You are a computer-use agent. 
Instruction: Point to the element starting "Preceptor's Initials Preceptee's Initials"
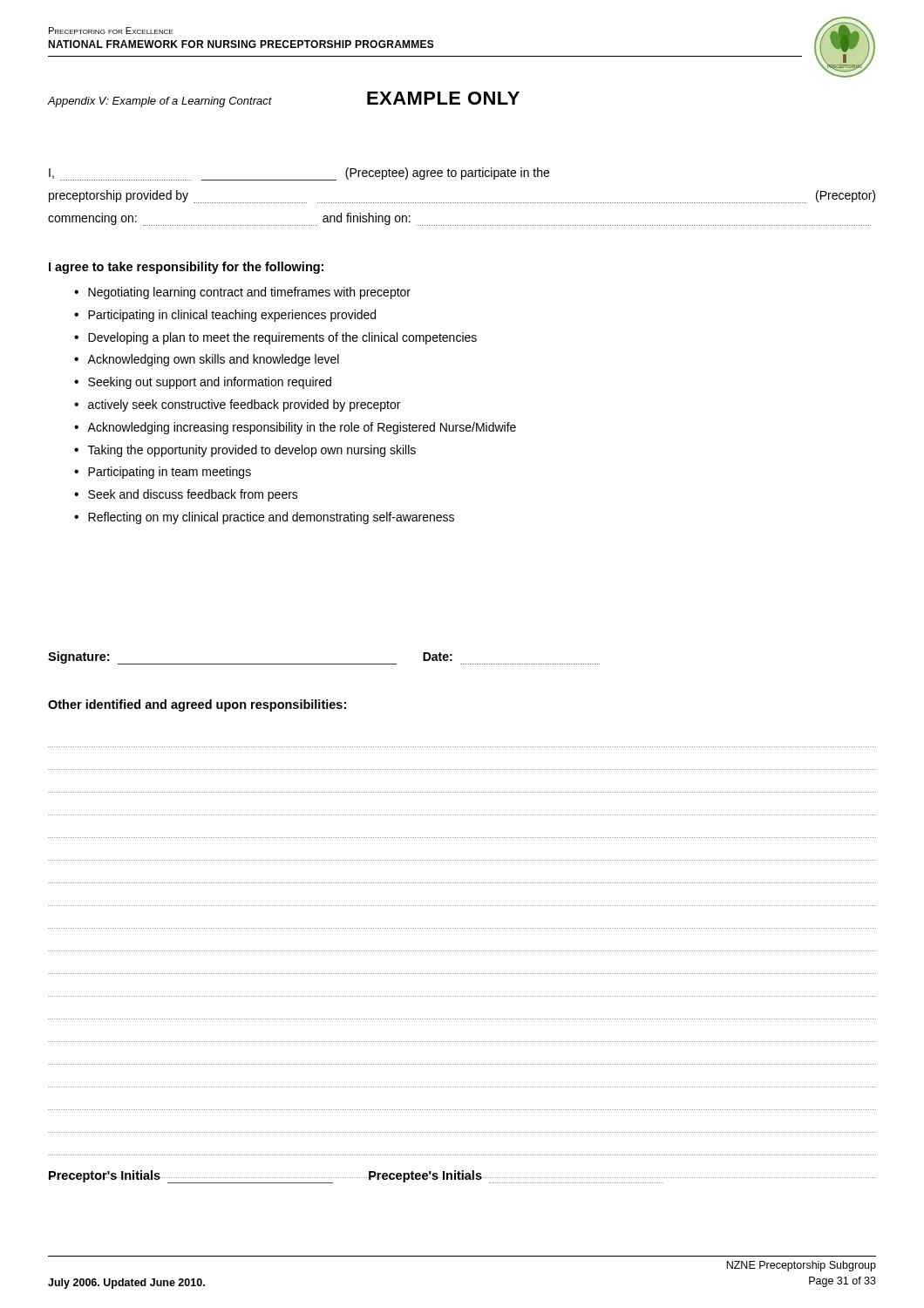click(356, 1176)
